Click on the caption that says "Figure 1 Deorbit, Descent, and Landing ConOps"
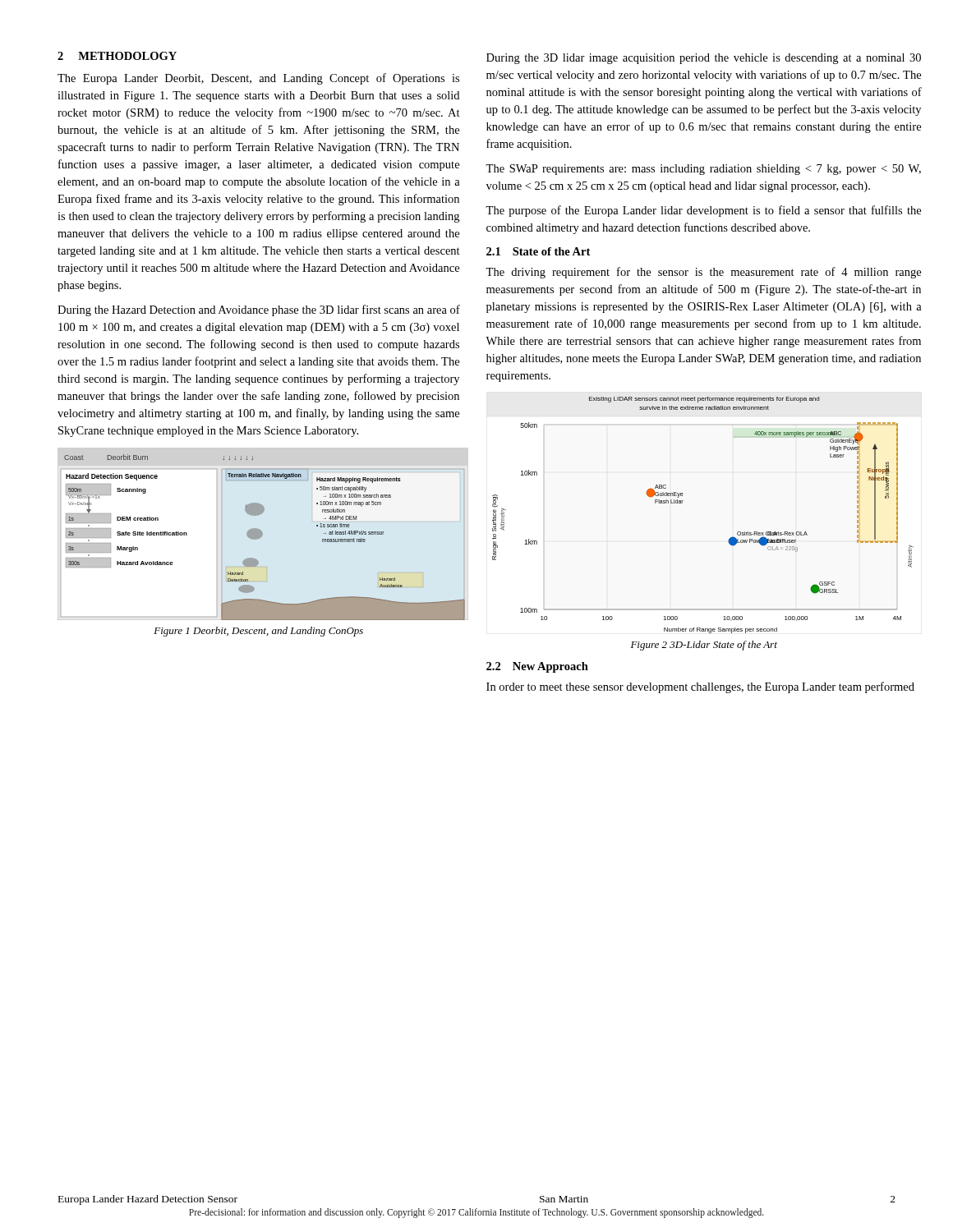 coord(259,631)
